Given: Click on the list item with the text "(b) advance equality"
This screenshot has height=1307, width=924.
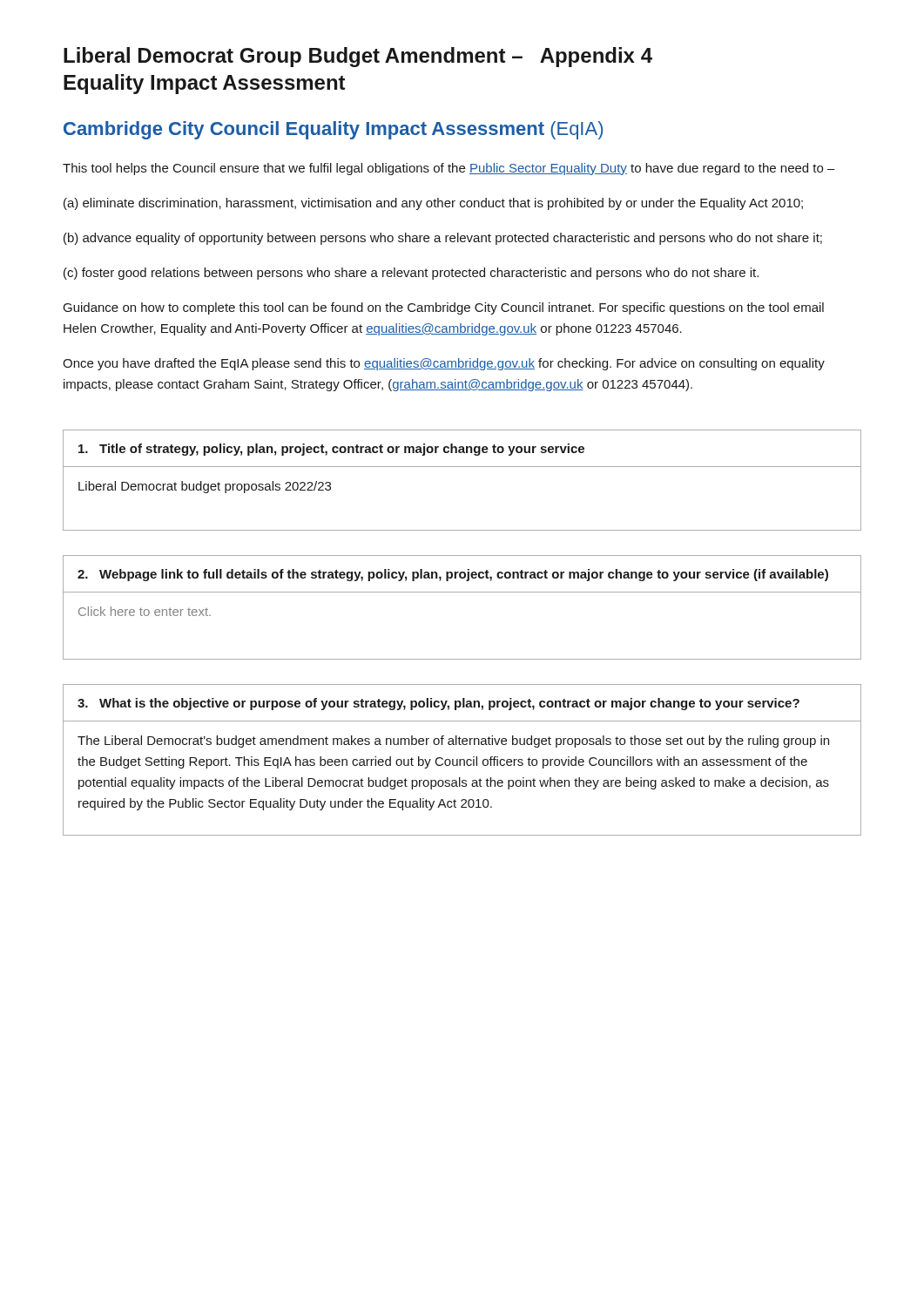Looking at the screenshot, I should click(443, 237).
